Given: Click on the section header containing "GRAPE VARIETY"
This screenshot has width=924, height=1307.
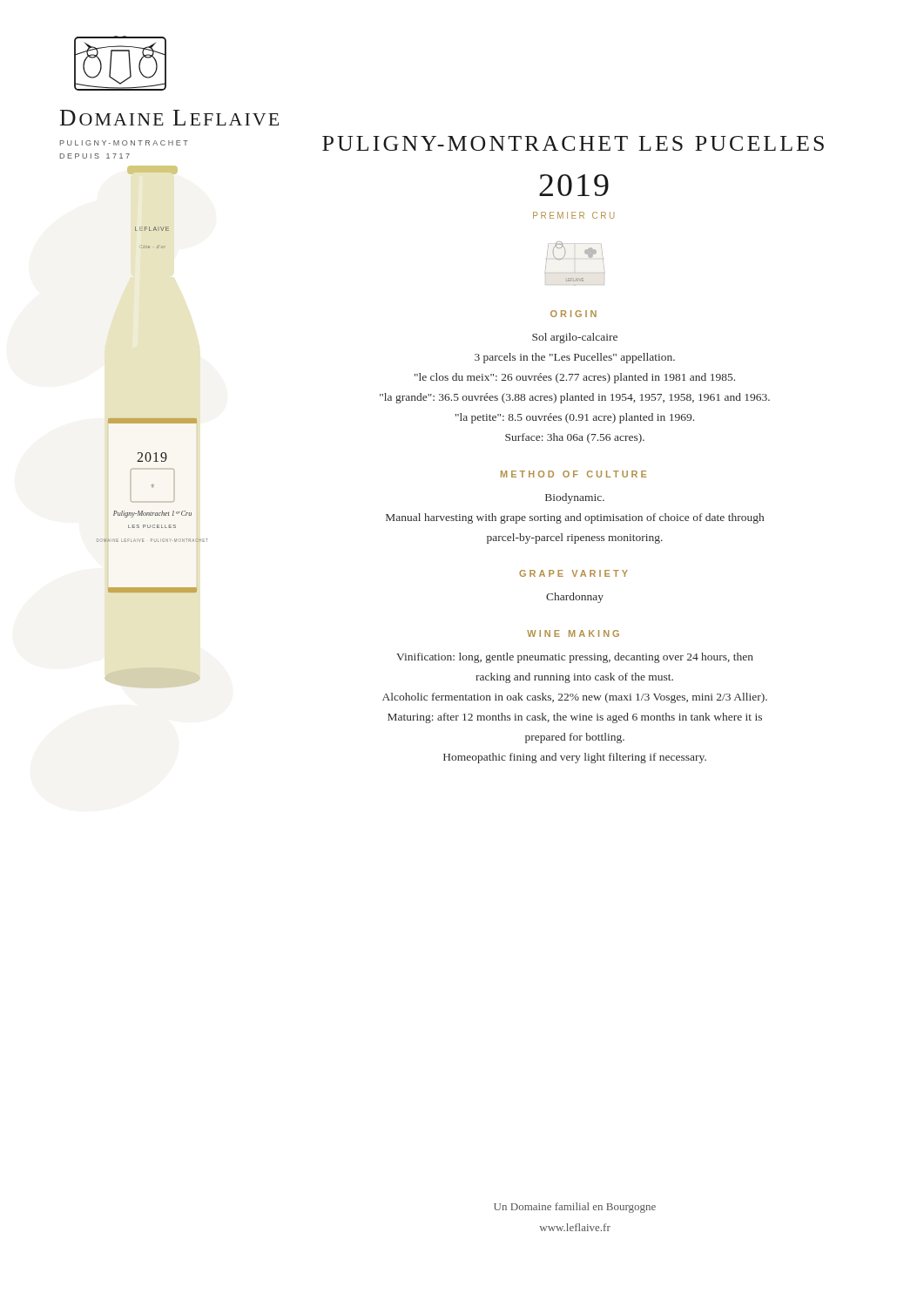Looking at the screenshot, I should [x=575, y=574].
